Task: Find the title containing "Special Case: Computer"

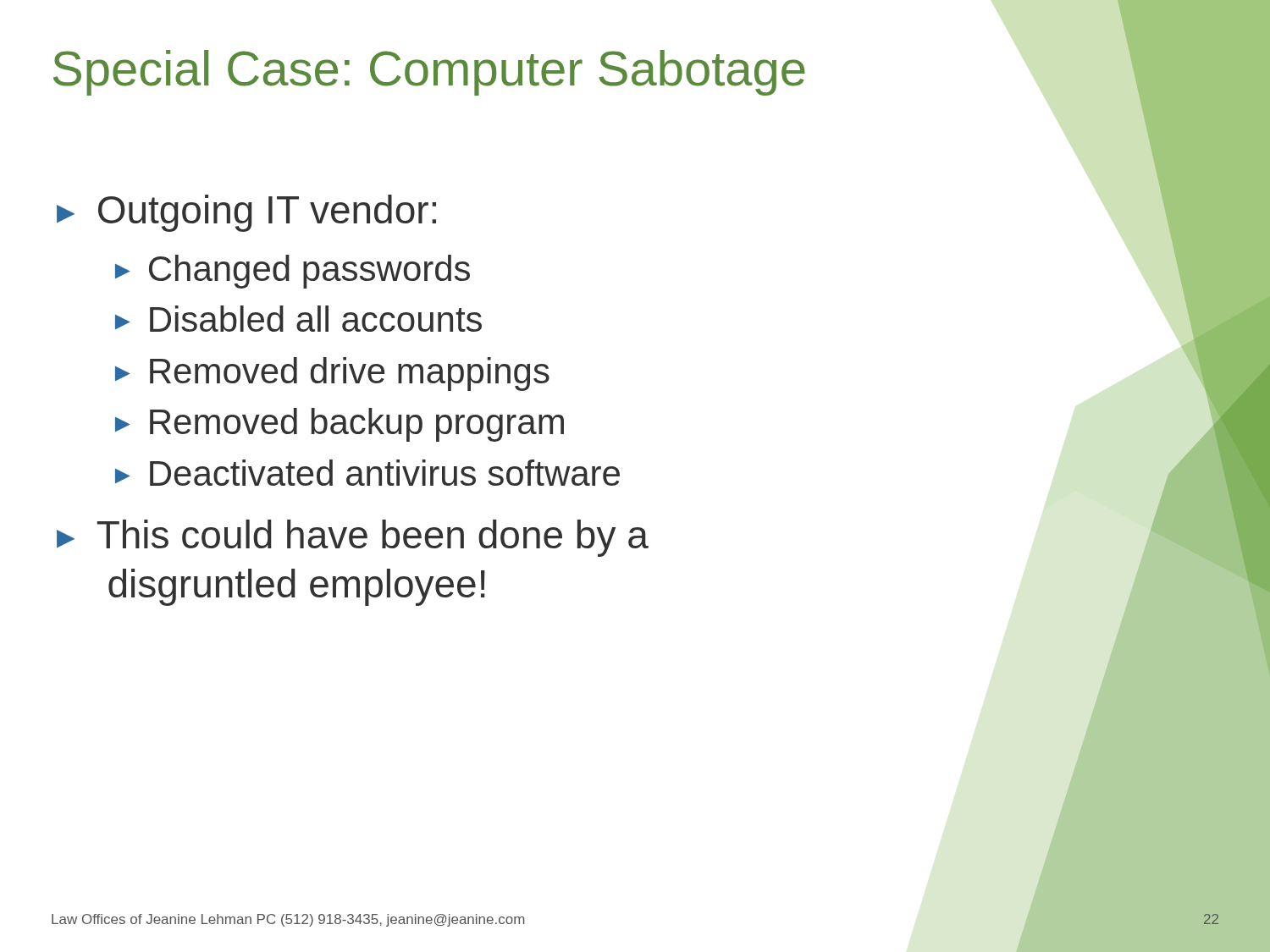Action: coord(449,69)
